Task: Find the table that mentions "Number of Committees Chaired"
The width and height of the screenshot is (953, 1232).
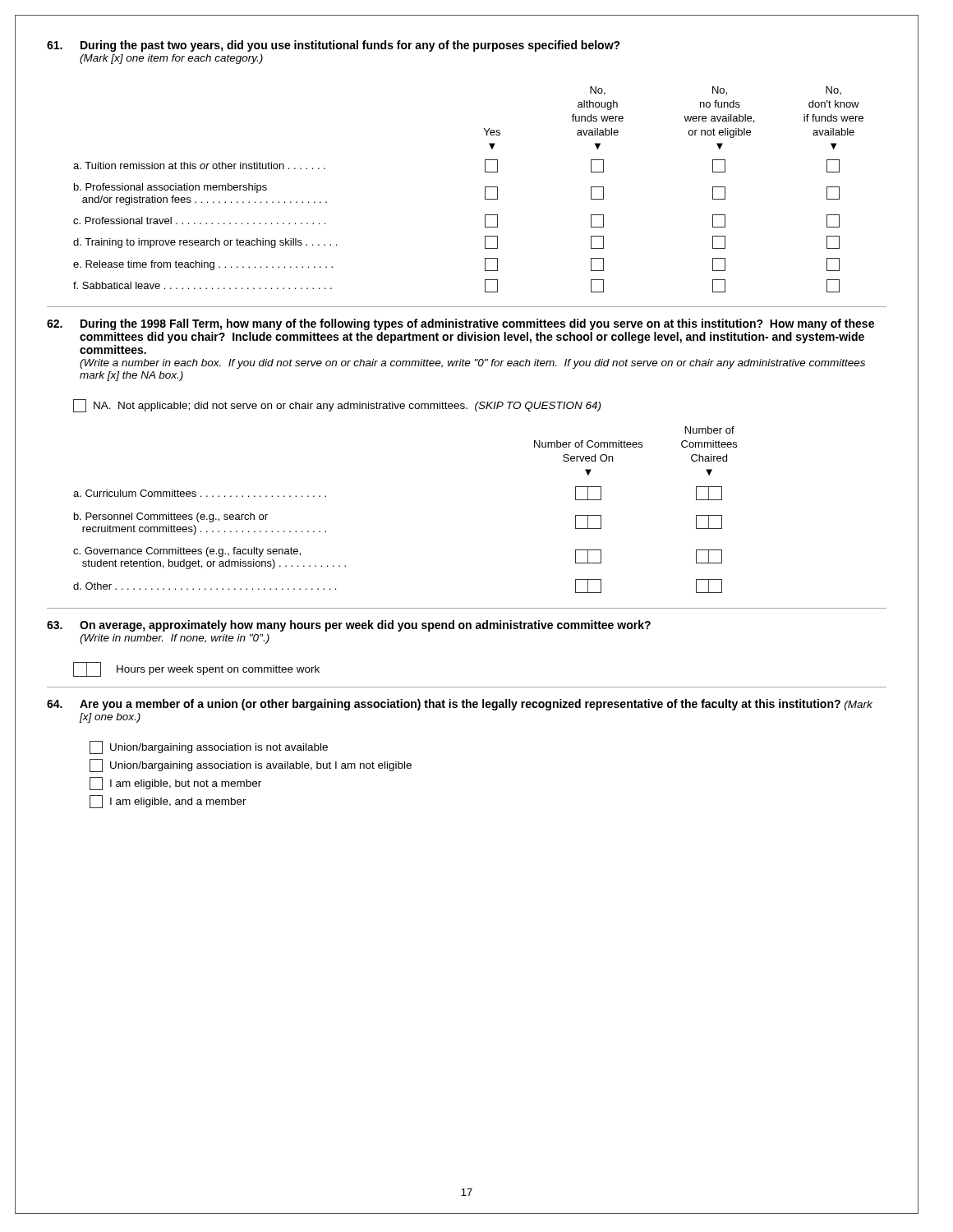Action: pos(480,510)
